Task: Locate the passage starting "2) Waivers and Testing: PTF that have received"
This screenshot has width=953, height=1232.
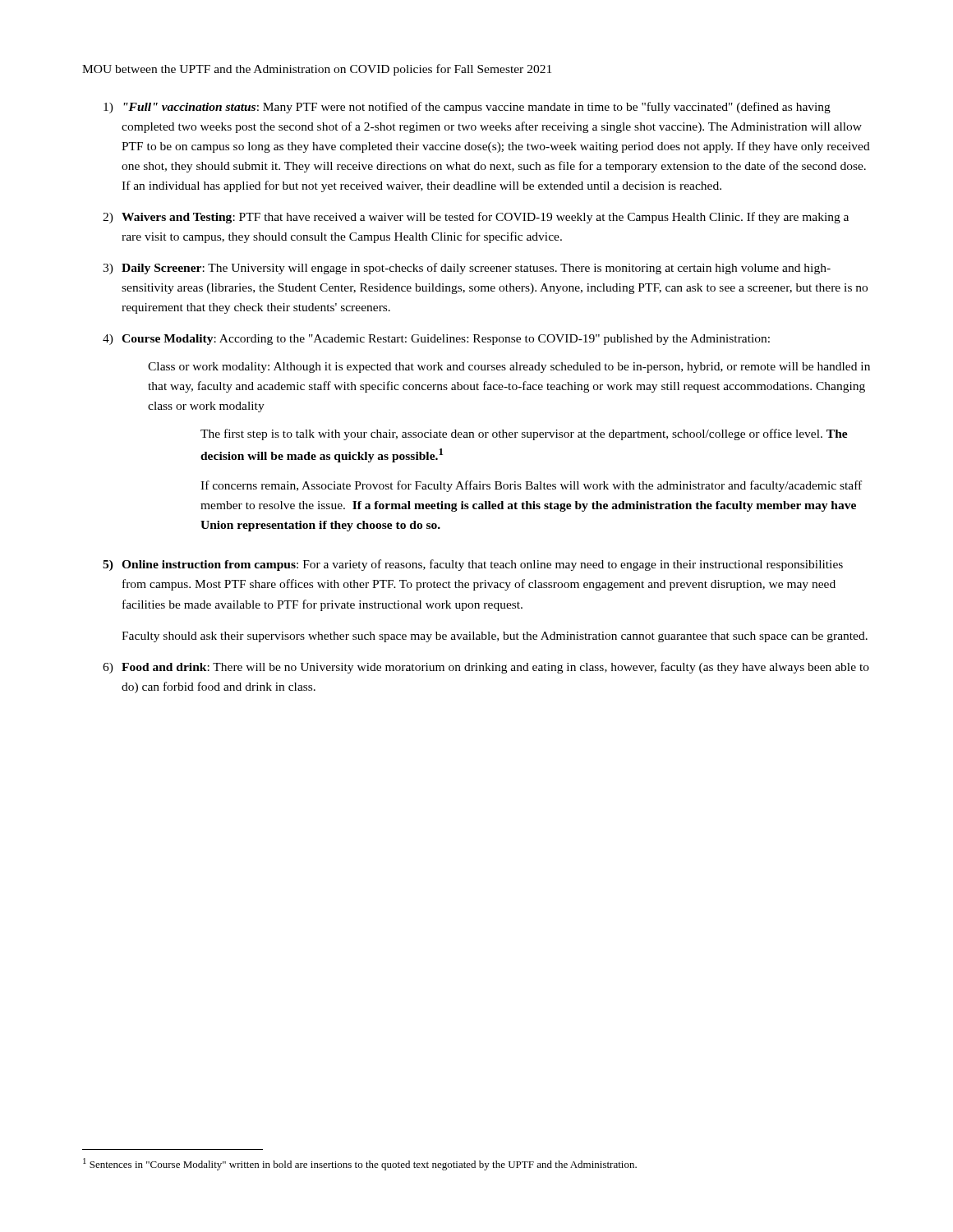Action: pyautogui.click(x=476, y=227)
